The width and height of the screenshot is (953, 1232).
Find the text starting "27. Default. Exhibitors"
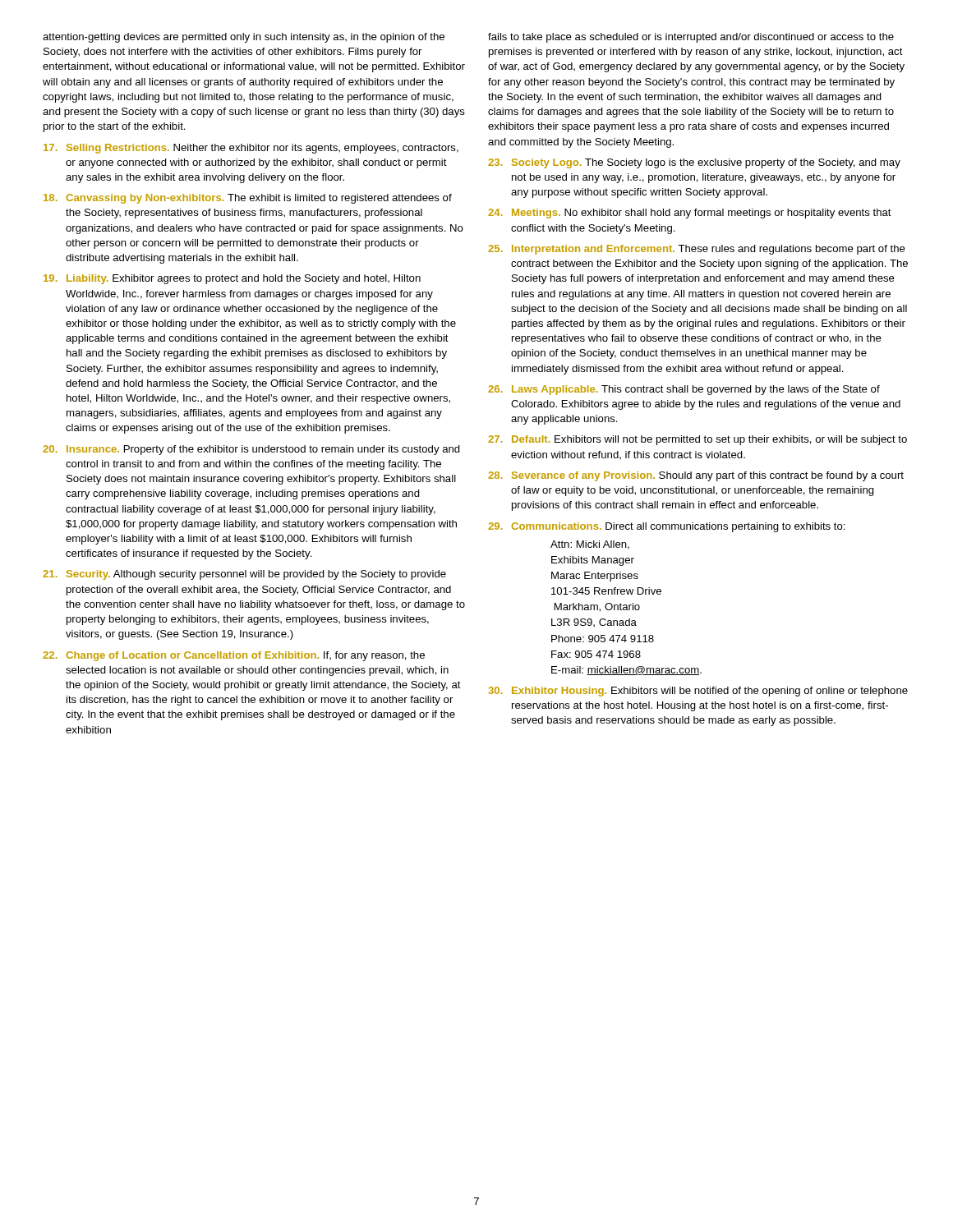(x=699, y=447)
